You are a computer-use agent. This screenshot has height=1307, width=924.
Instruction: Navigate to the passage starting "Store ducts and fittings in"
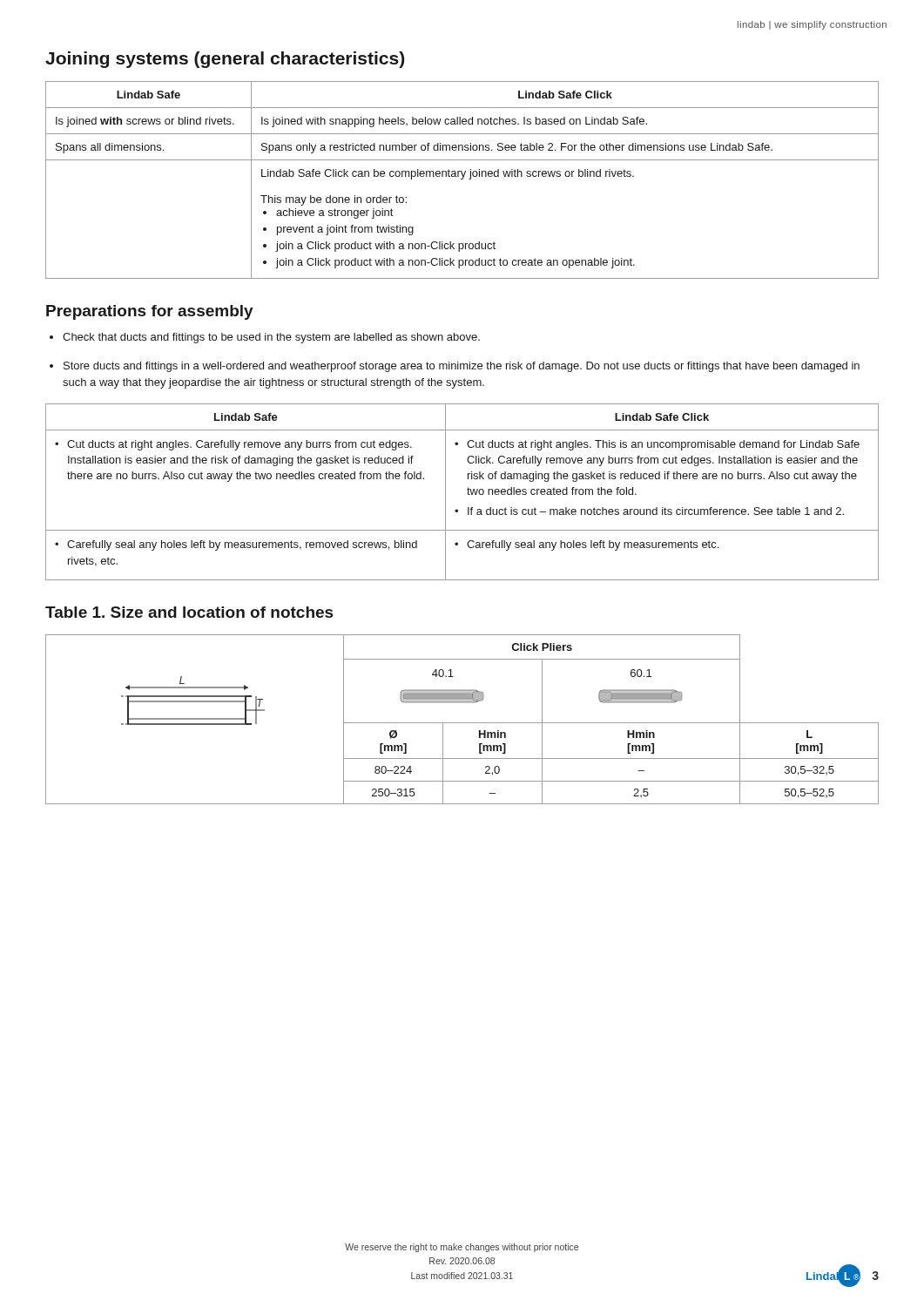[462, 374]
